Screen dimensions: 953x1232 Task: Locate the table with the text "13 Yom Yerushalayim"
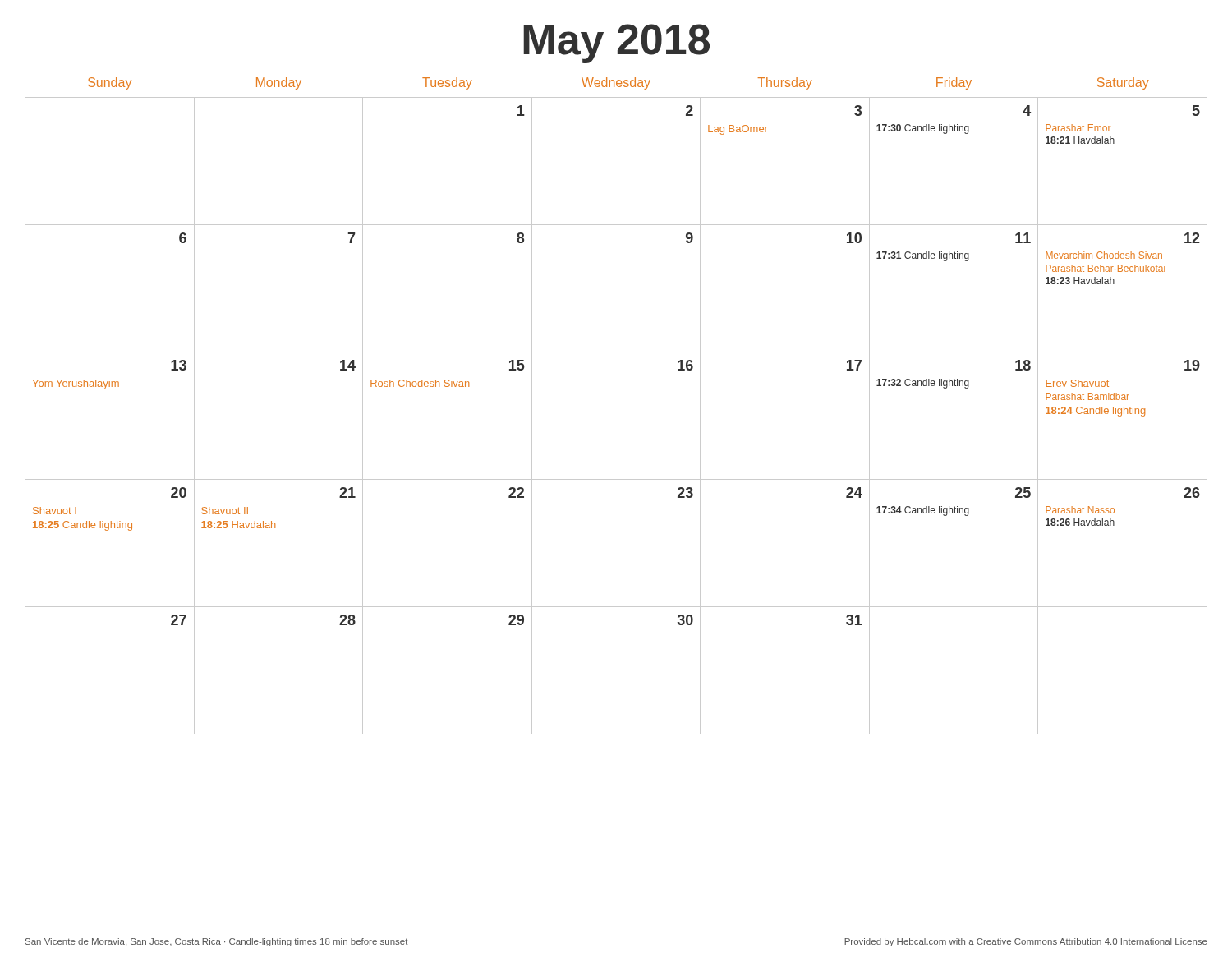coord(616,403)
